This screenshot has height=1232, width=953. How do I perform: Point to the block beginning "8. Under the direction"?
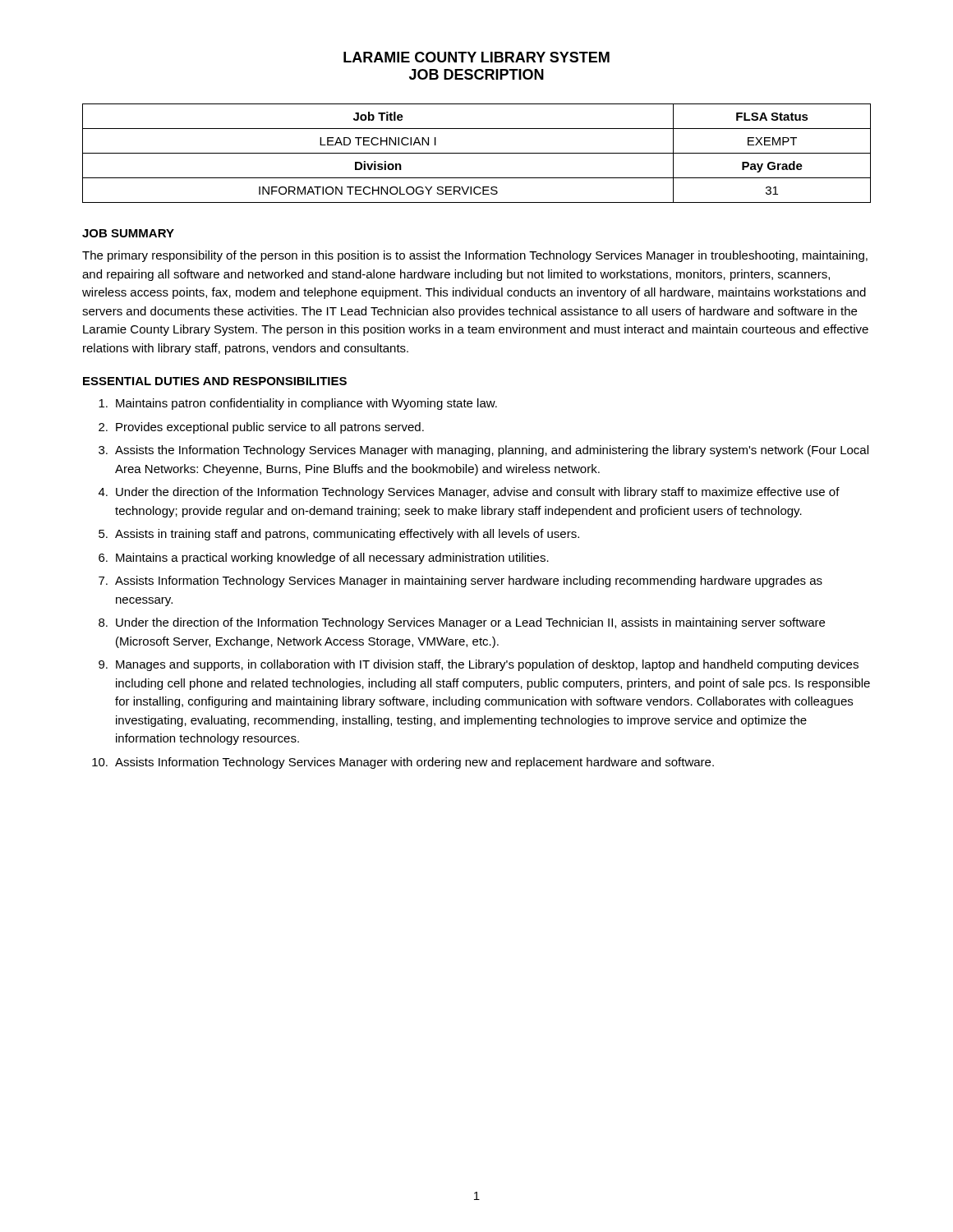pyautogui.click(x=476, y=632)
